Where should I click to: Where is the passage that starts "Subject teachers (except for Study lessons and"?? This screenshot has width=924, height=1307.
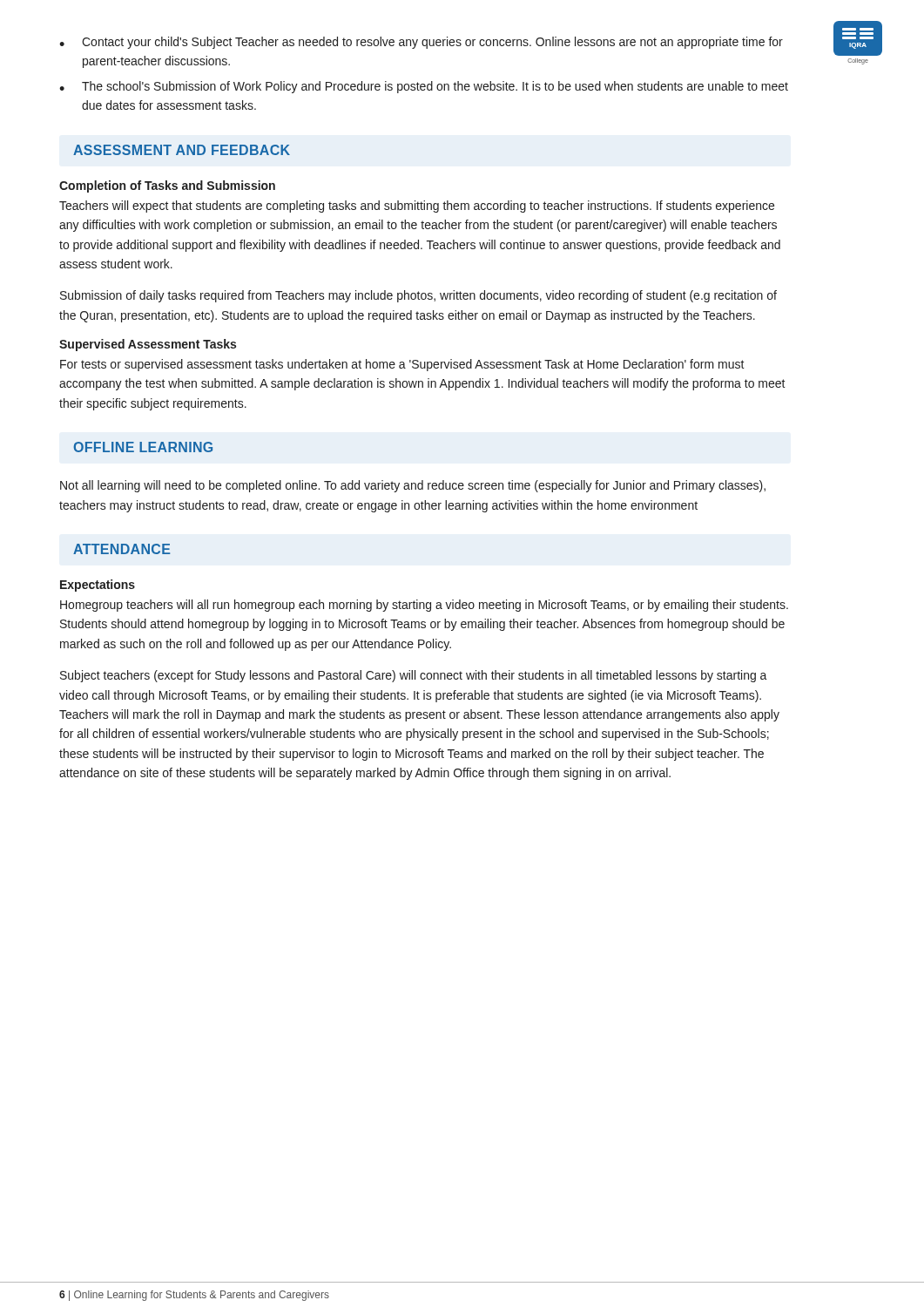coord(419,724)
